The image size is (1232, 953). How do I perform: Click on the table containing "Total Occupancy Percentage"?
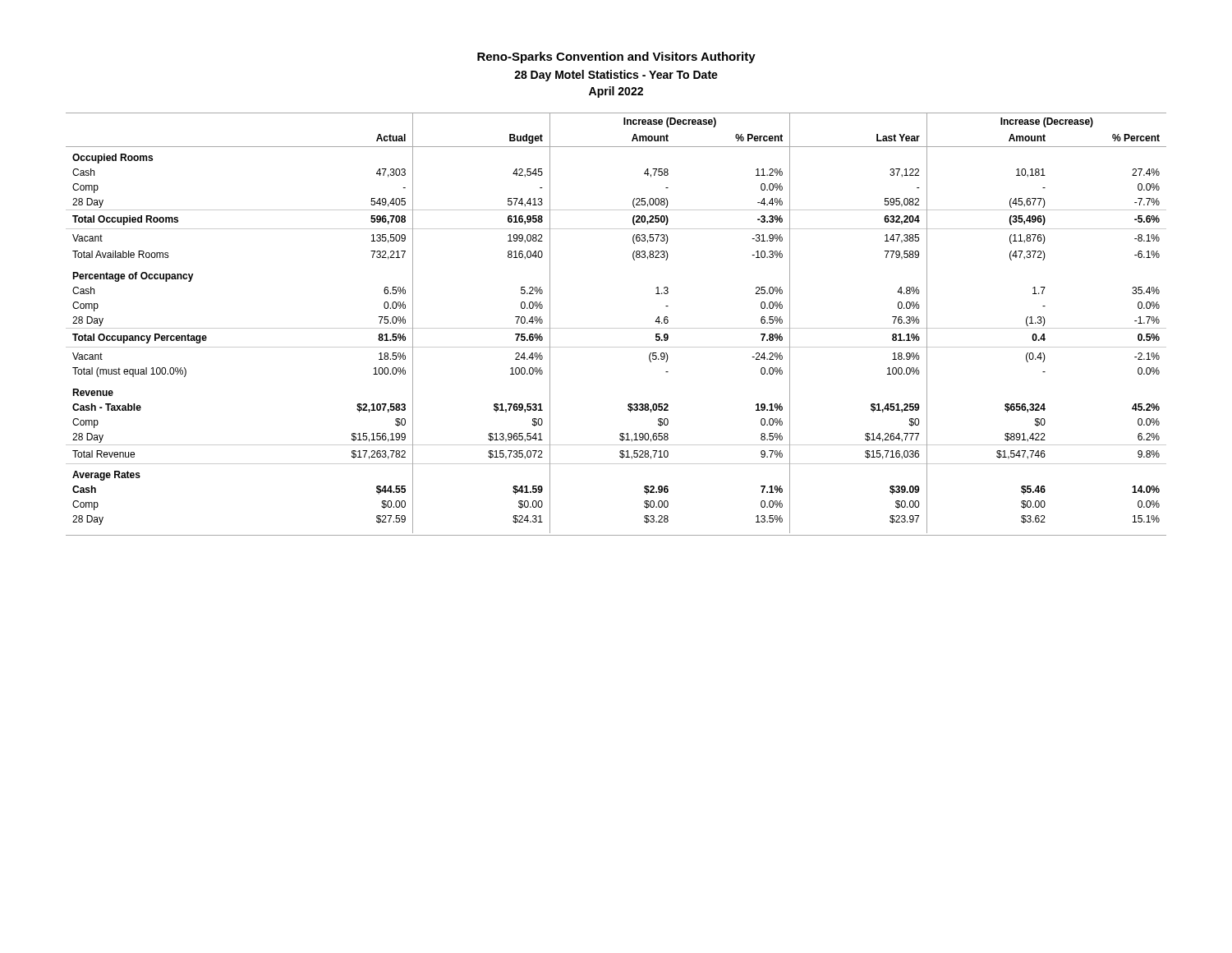pos(616,324)
